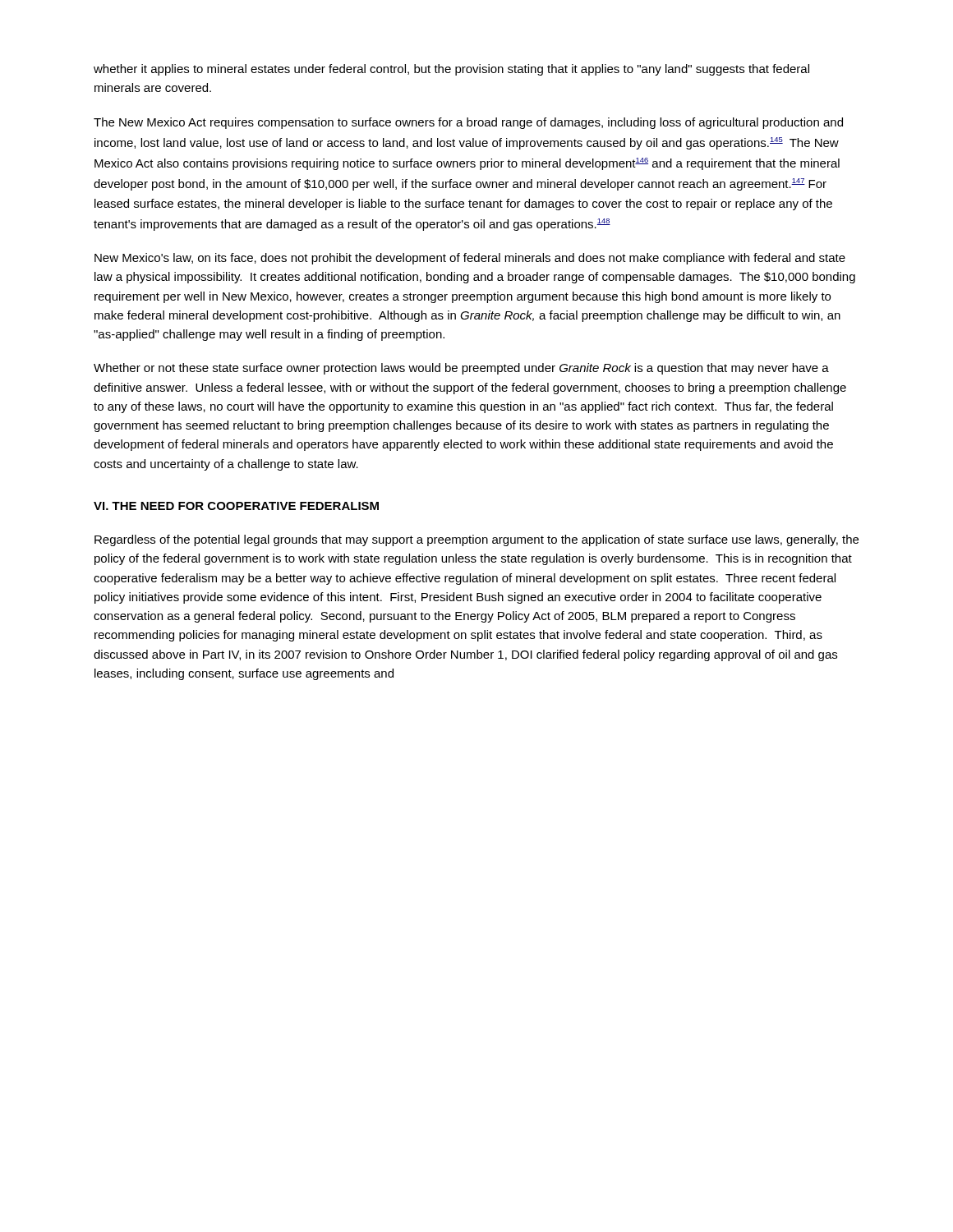Locate a section header

[x=237, y=505]
